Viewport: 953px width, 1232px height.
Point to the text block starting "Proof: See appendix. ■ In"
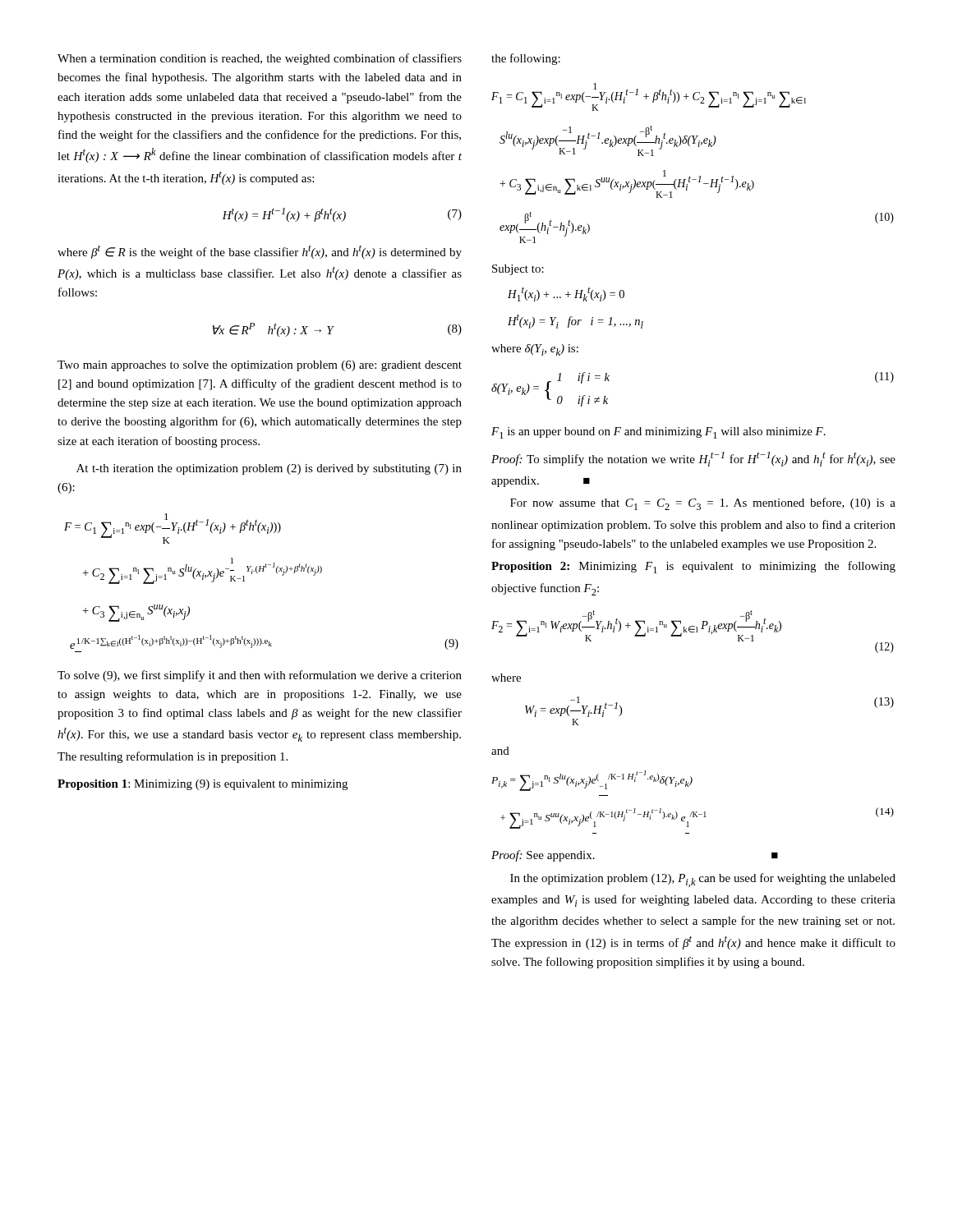(693, 909)
